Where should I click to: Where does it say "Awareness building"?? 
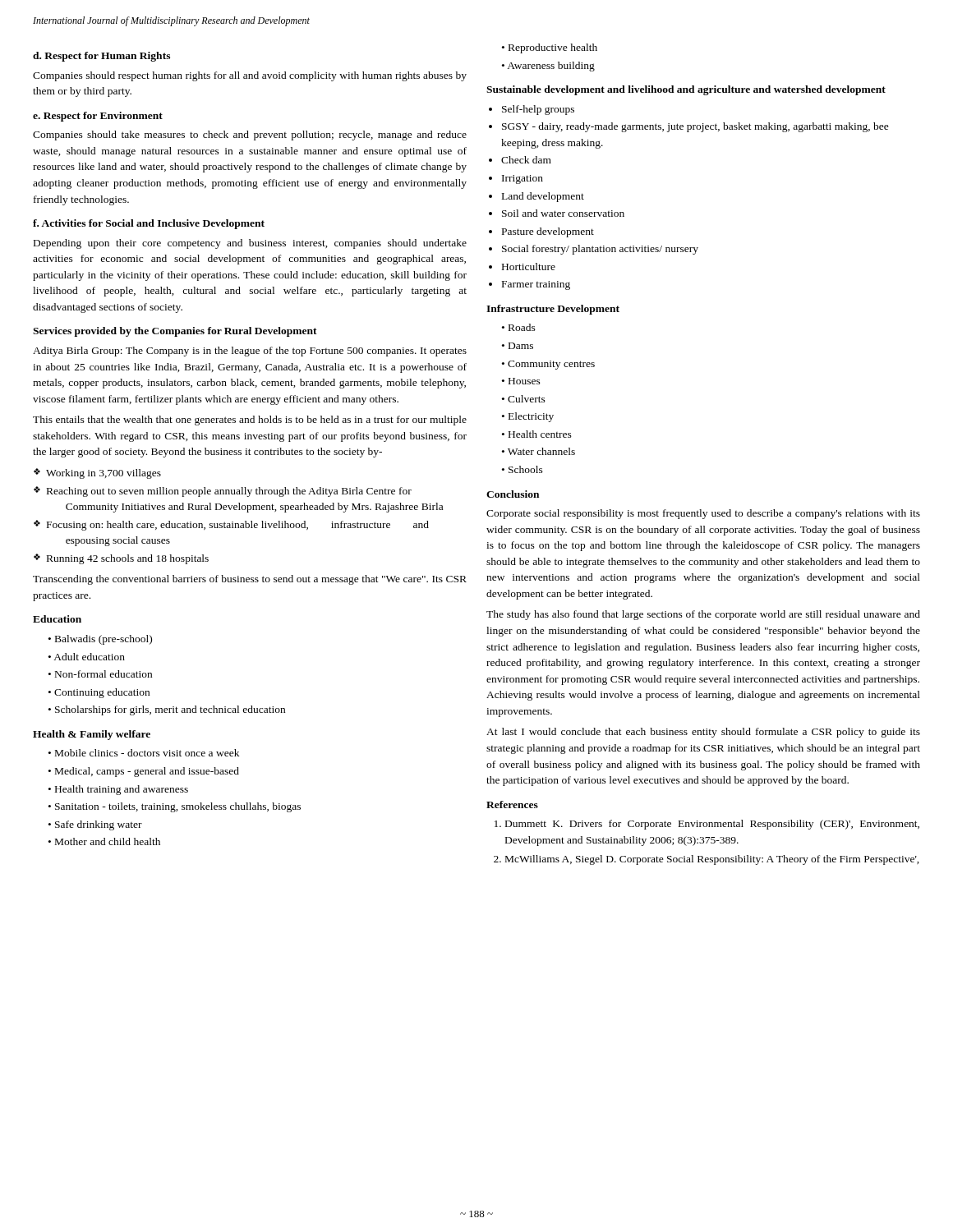[x=548, y=67]
